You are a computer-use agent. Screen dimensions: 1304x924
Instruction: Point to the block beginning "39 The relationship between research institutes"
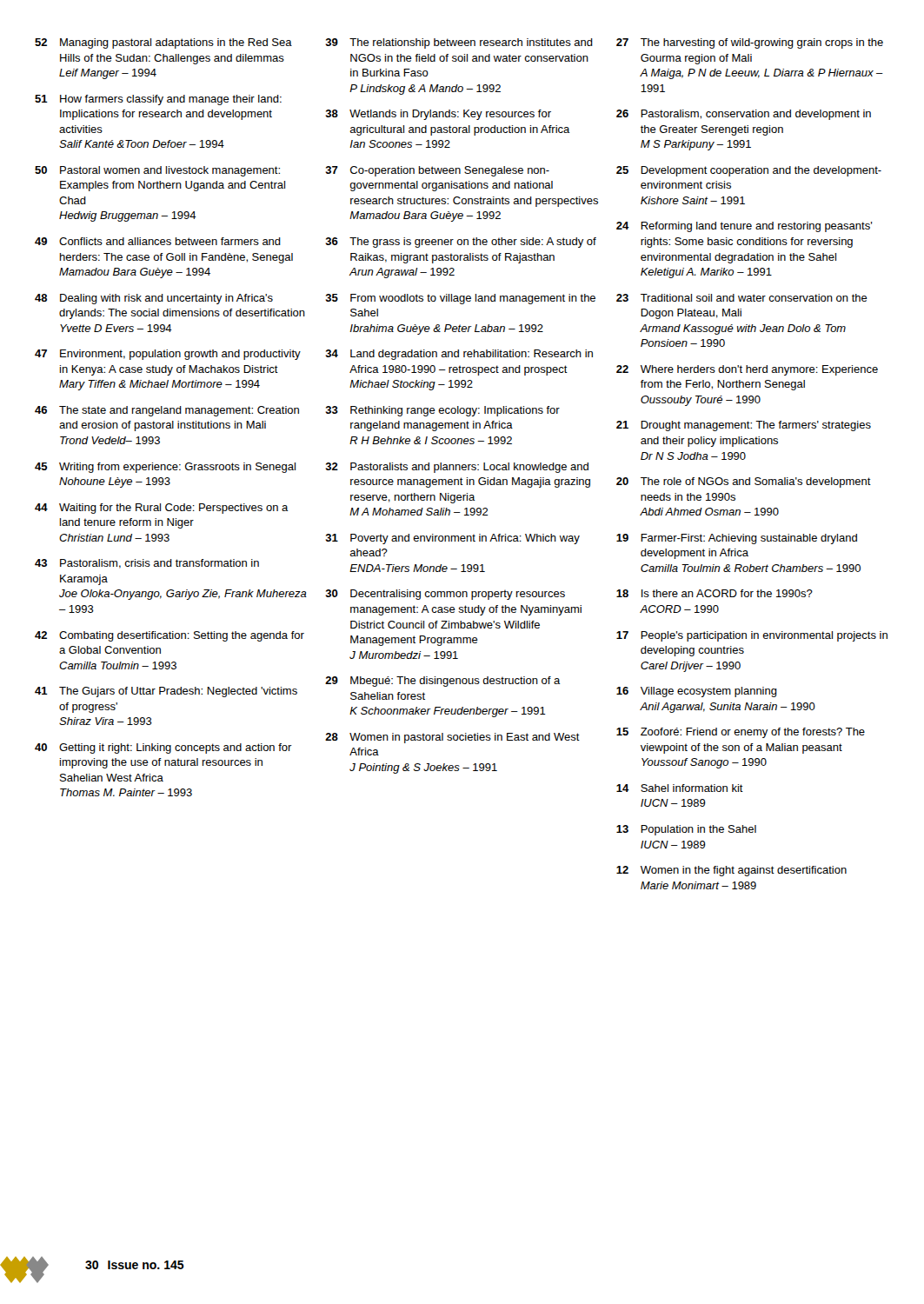tap(462, 65)
